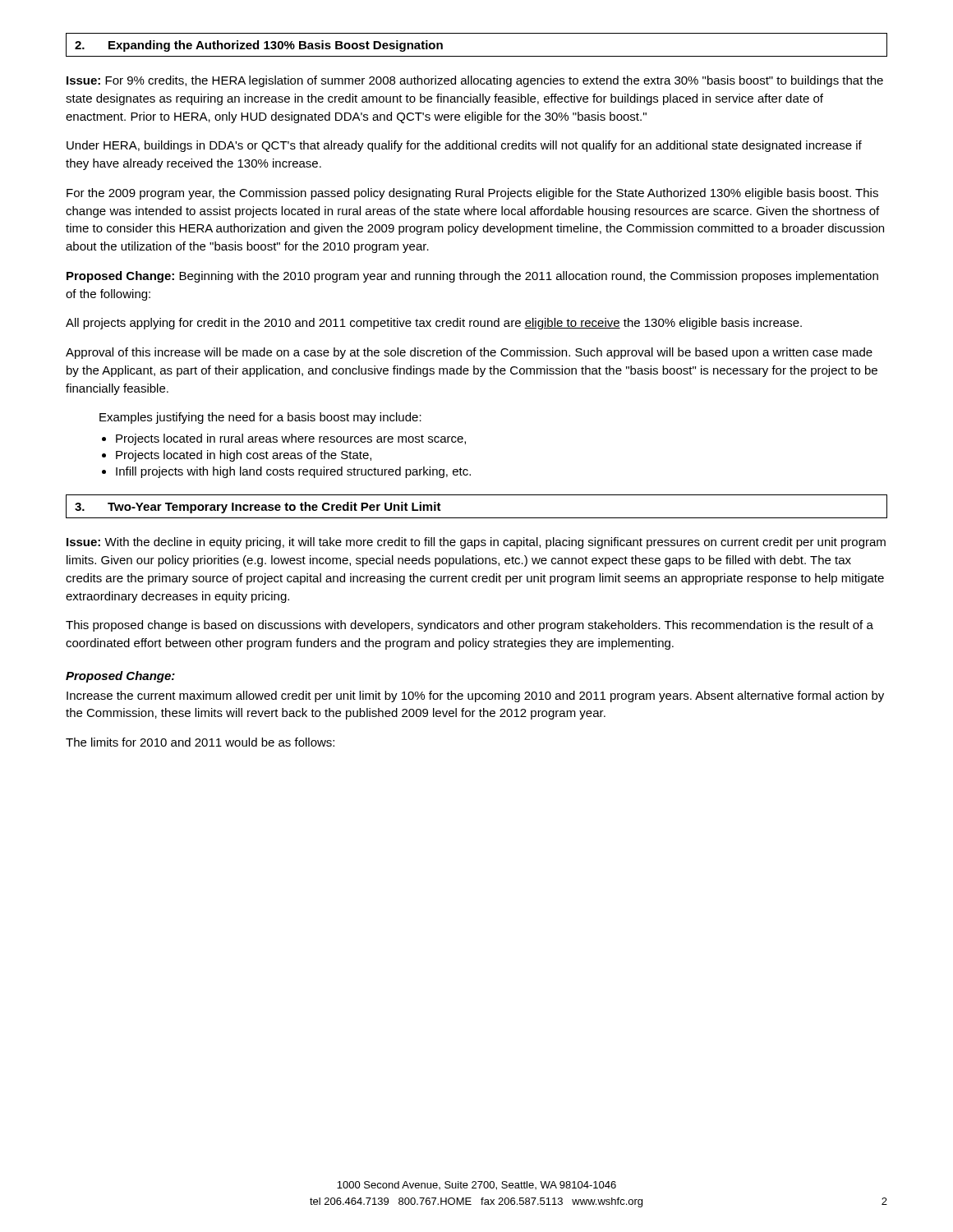Select the text starting "Projects located in high cost areas of"
Viewport: 953px width, 1232px height.
244,456
